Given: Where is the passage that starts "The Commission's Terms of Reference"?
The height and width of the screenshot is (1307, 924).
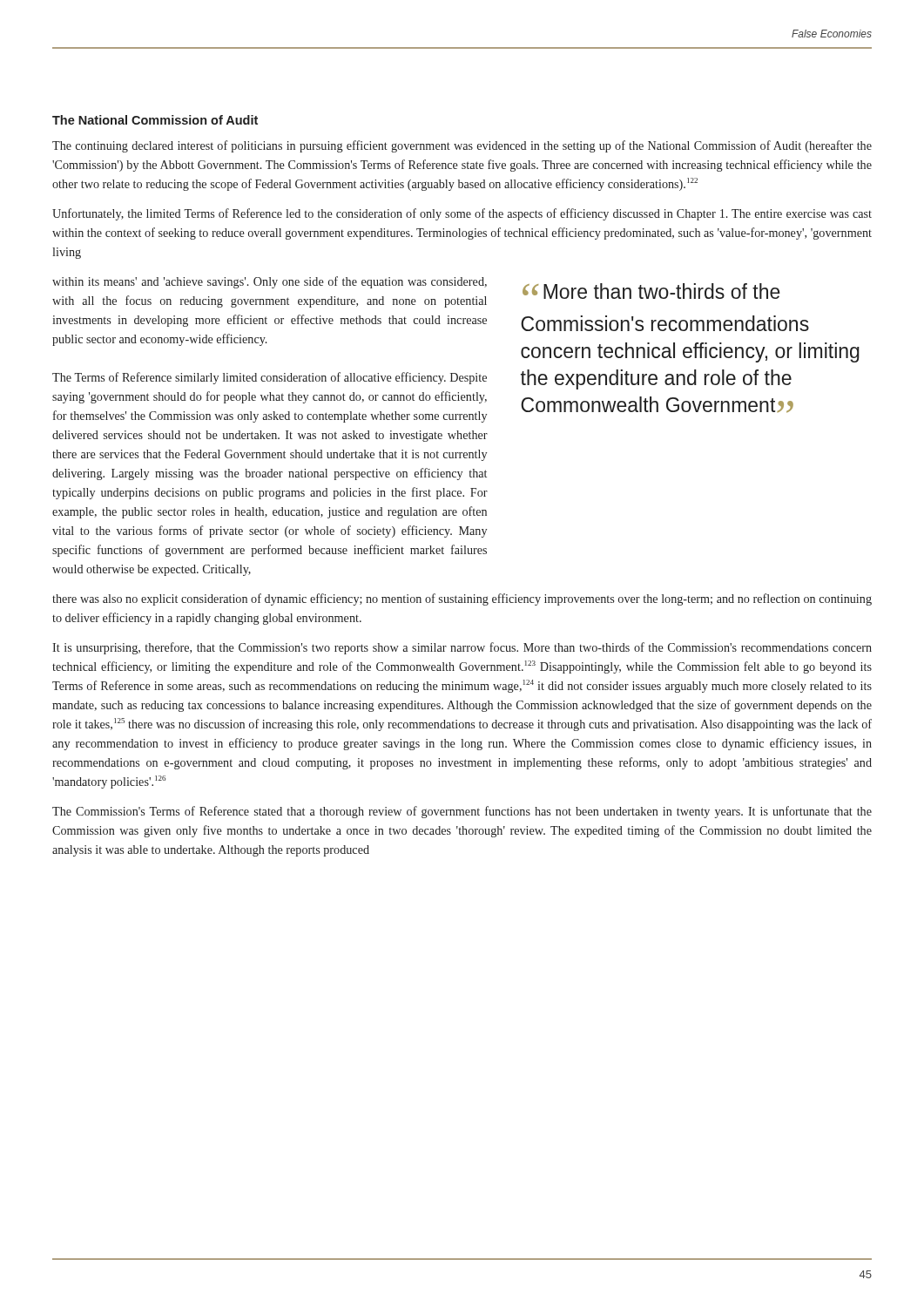Looking at the screenshot, I should (x=462, y=830).
